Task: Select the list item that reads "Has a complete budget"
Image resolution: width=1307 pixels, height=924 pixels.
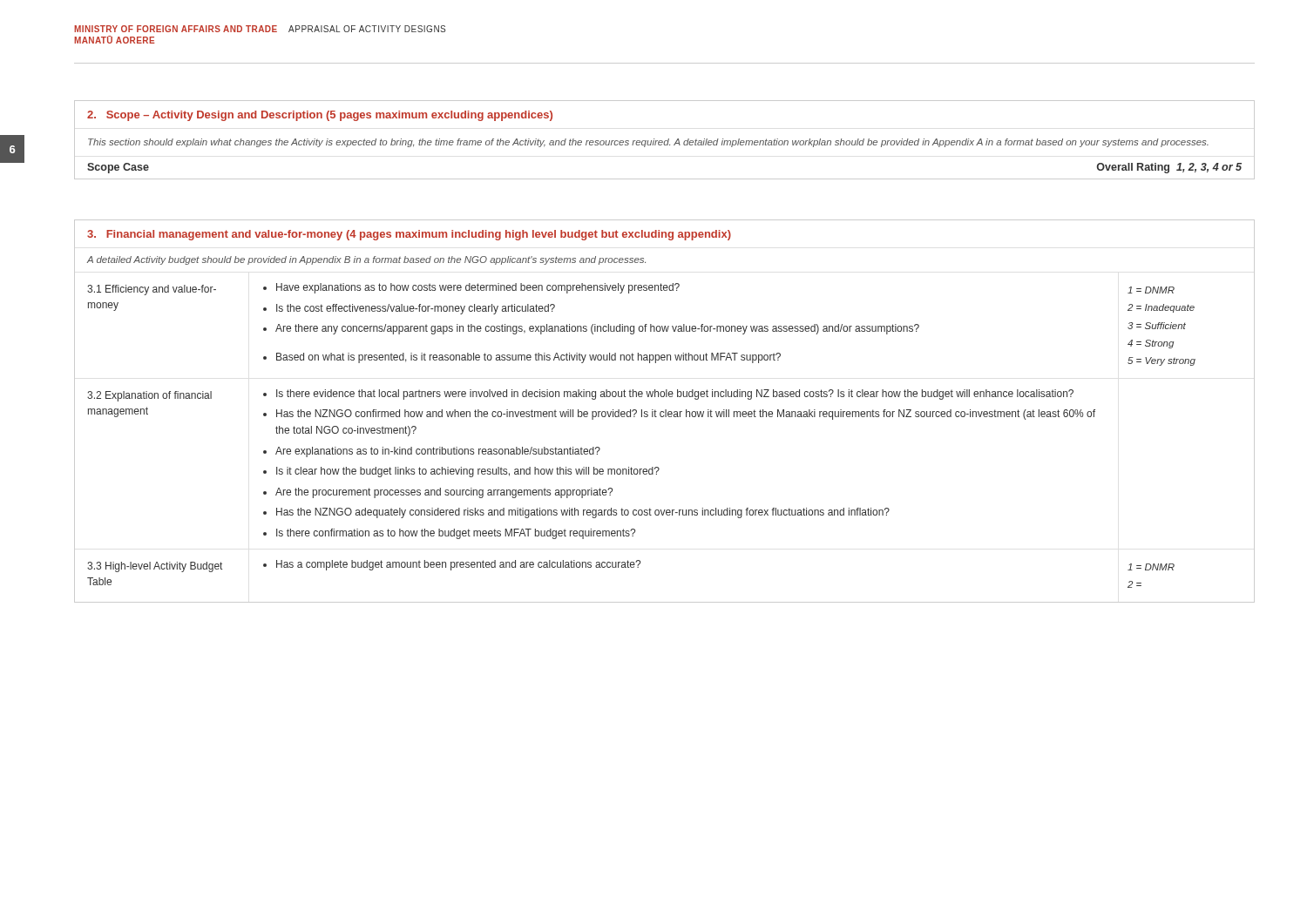Action: tap(452, 565)
